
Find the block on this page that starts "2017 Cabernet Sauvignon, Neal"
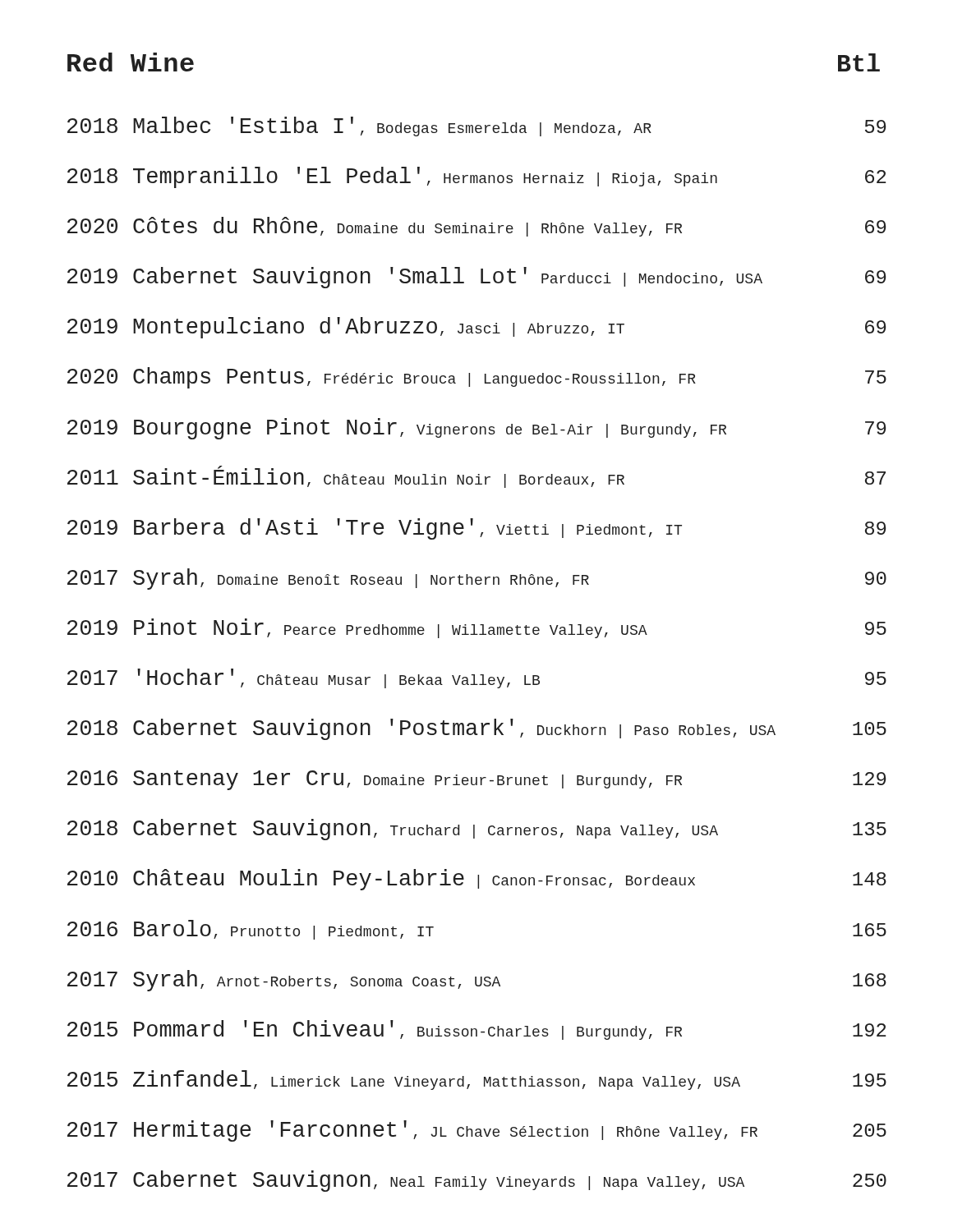[x=476, y=1181]
